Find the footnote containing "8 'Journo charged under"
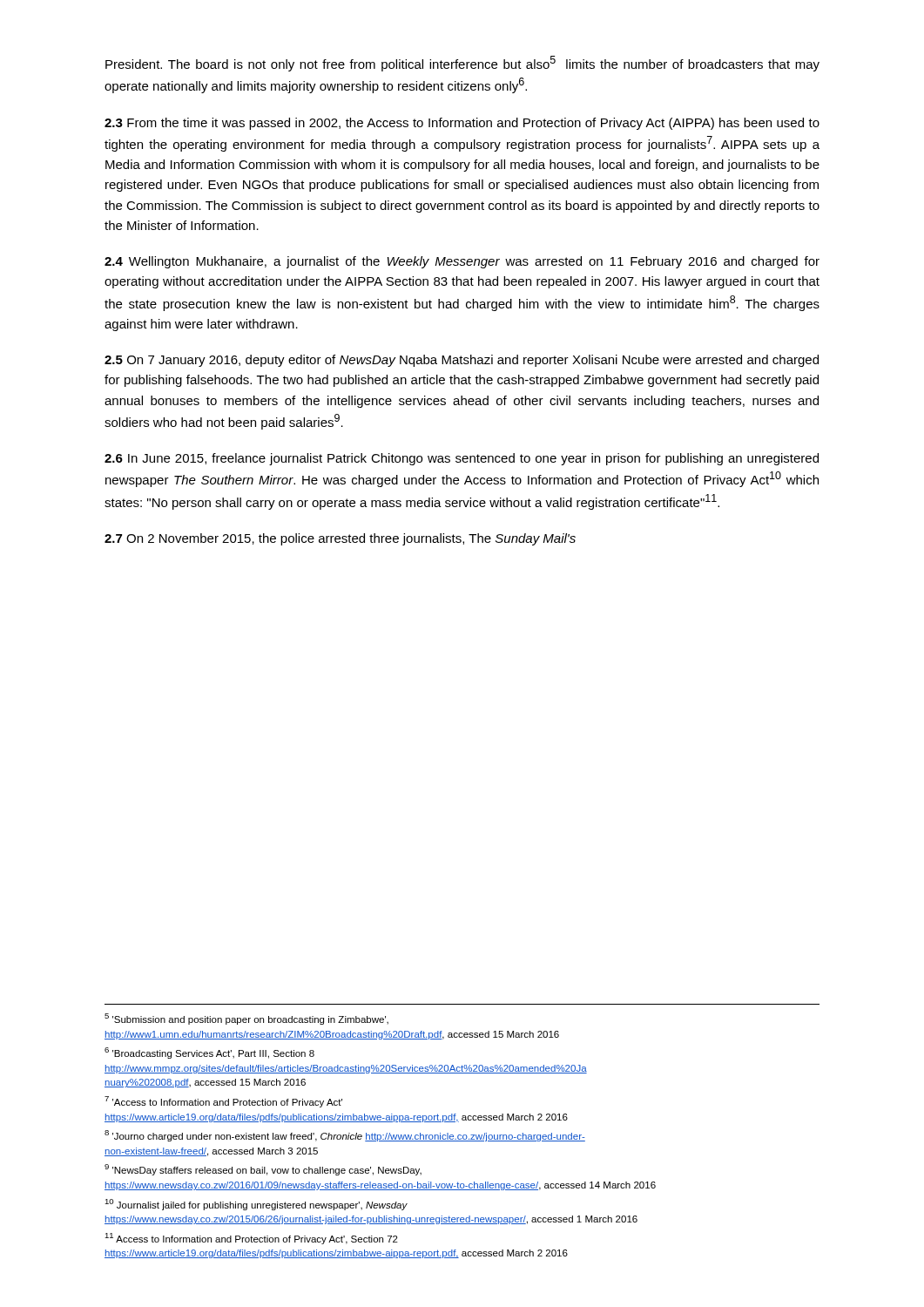The width and height of the screenshot is (924, 1307). click(345, 1142)
